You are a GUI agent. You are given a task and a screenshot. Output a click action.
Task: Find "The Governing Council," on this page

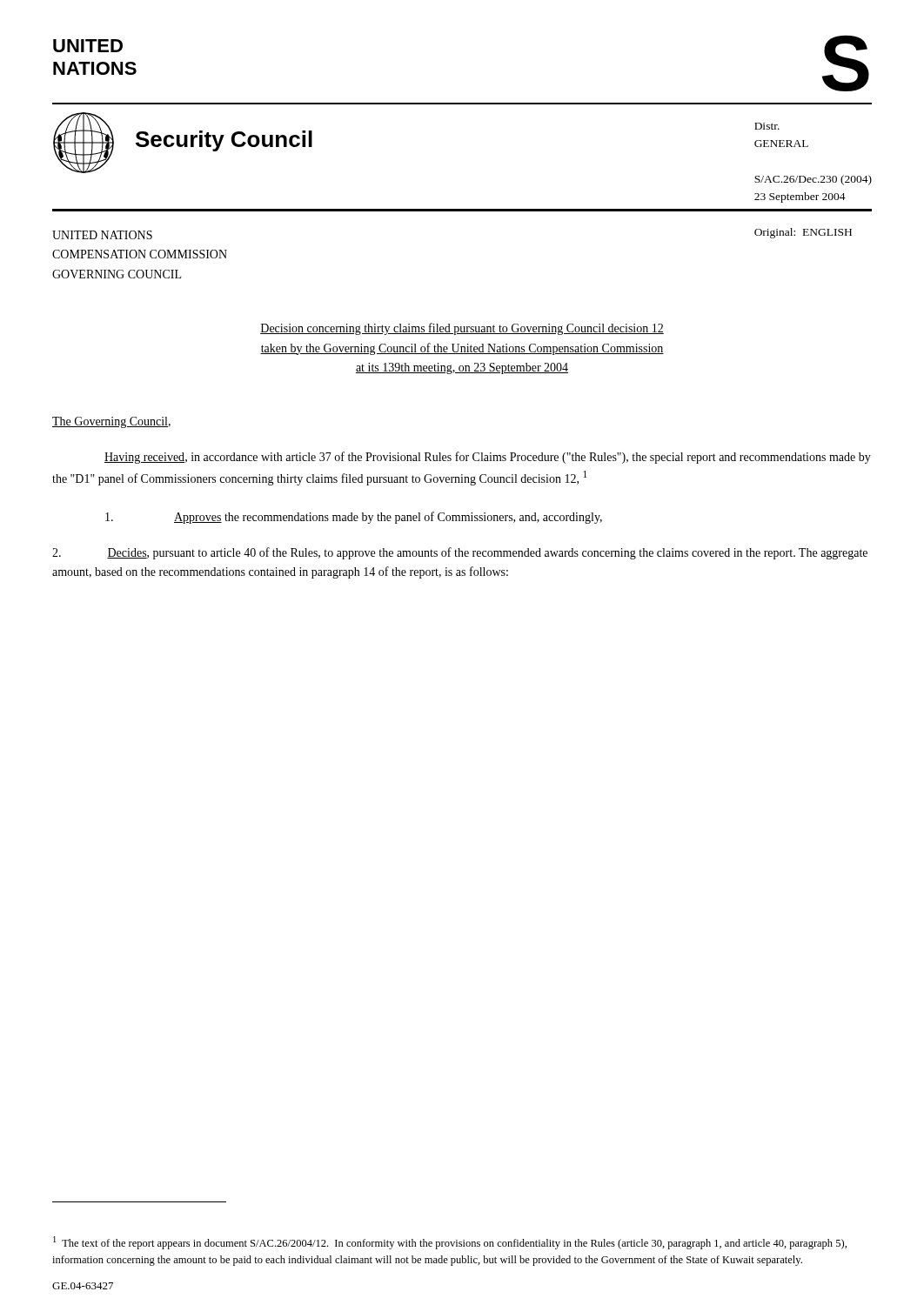pyautogui.click(x=112, y=422)
